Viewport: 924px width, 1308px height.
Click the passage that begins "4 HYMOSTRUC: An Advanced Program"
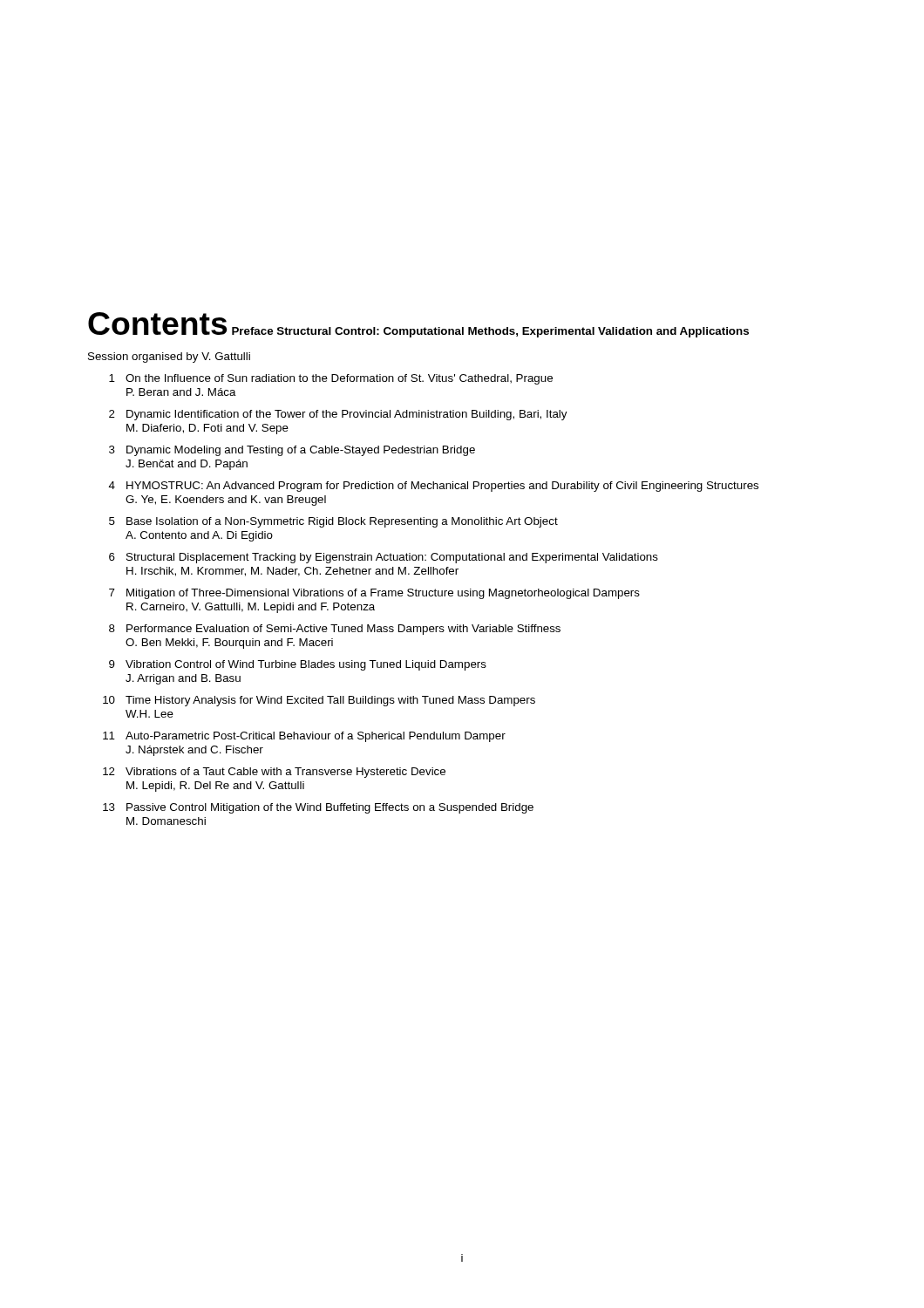click(462, 492)
